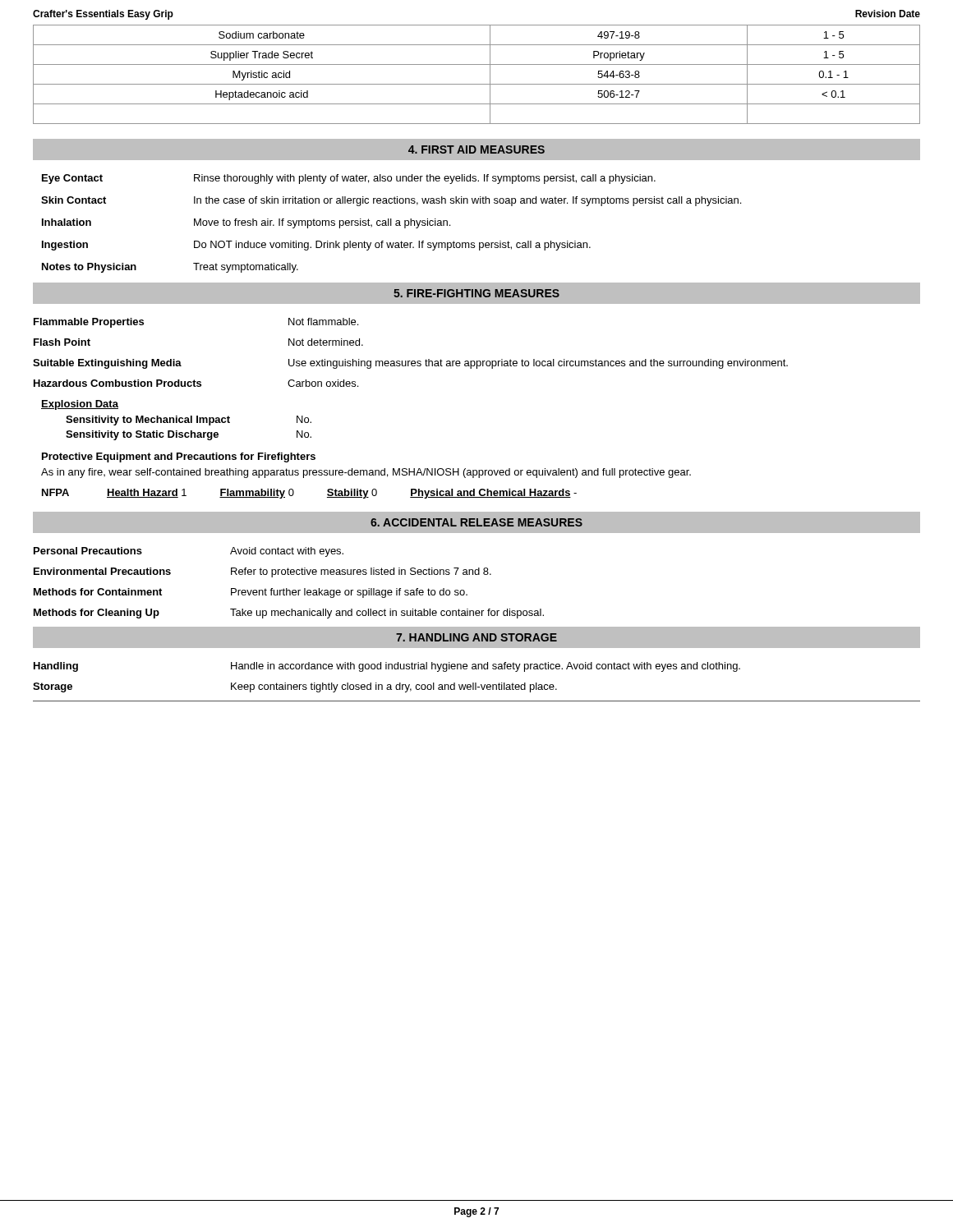Select the element starting "4. FIRST AID MEASURES"
Viewport: 953px width, 1232px height.
click(476, 150)
